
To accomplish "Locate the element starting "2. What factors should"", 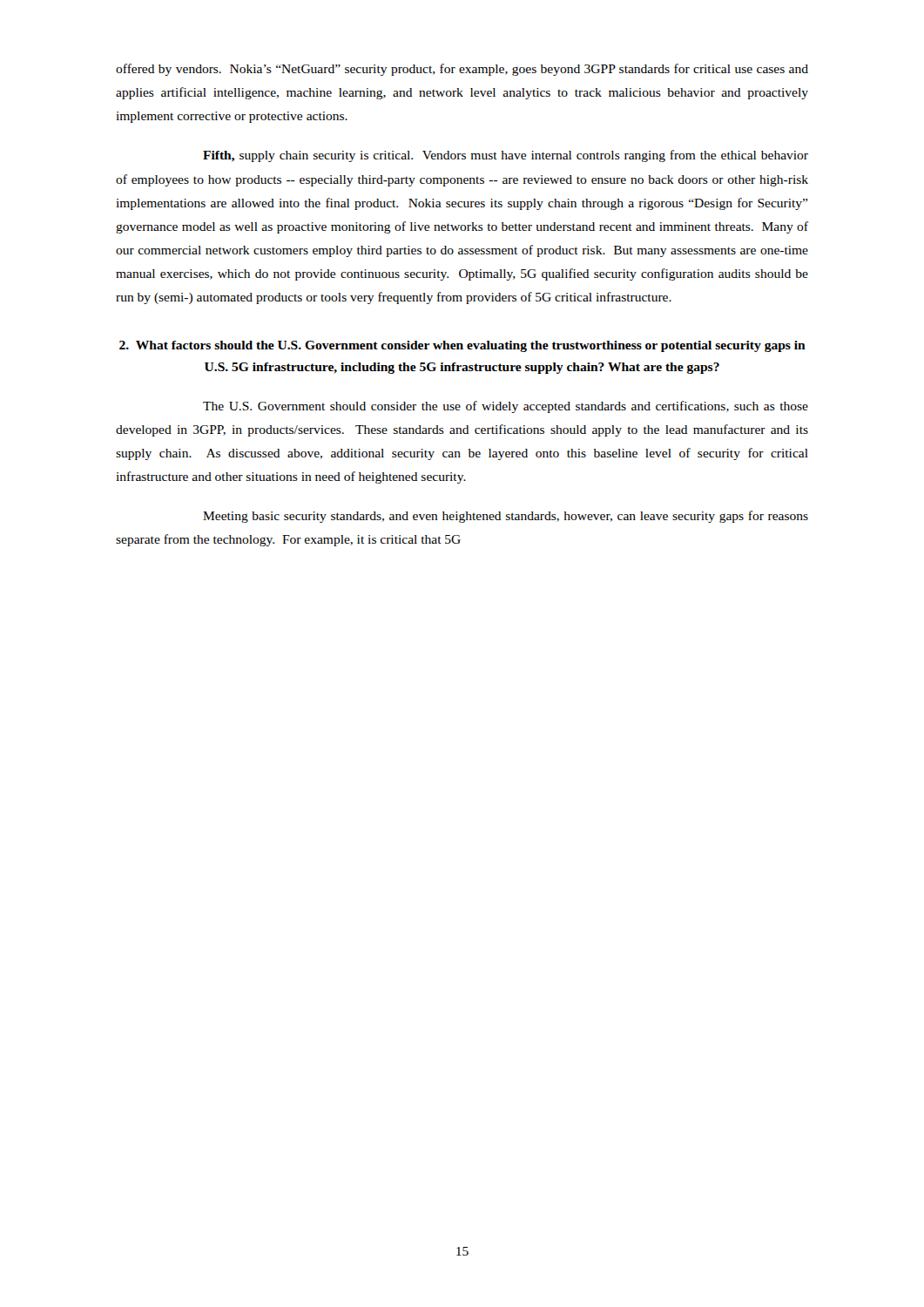I will [x=462, y=356].
